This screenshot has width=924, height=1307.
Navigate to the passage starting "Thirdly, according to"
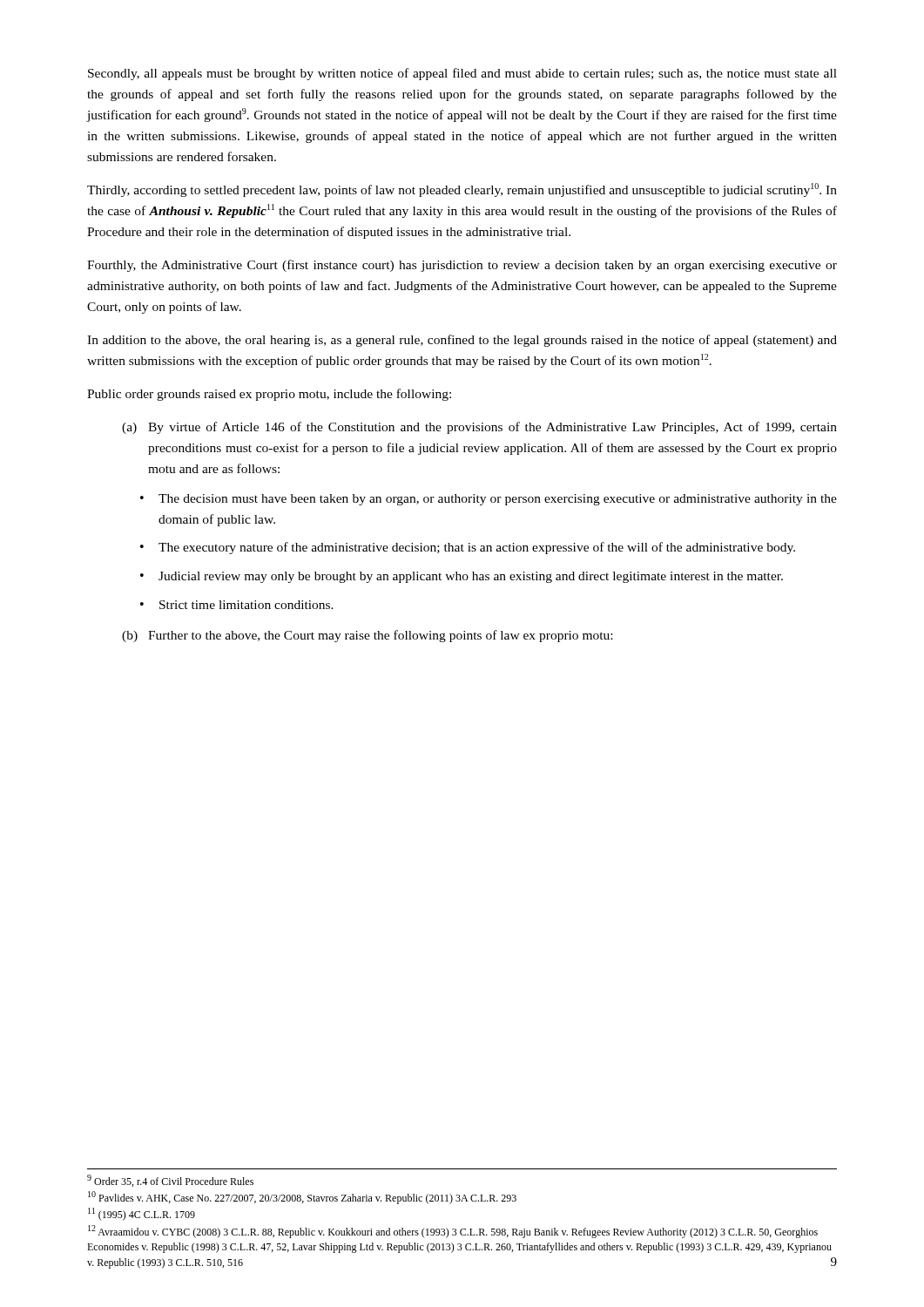462,211
